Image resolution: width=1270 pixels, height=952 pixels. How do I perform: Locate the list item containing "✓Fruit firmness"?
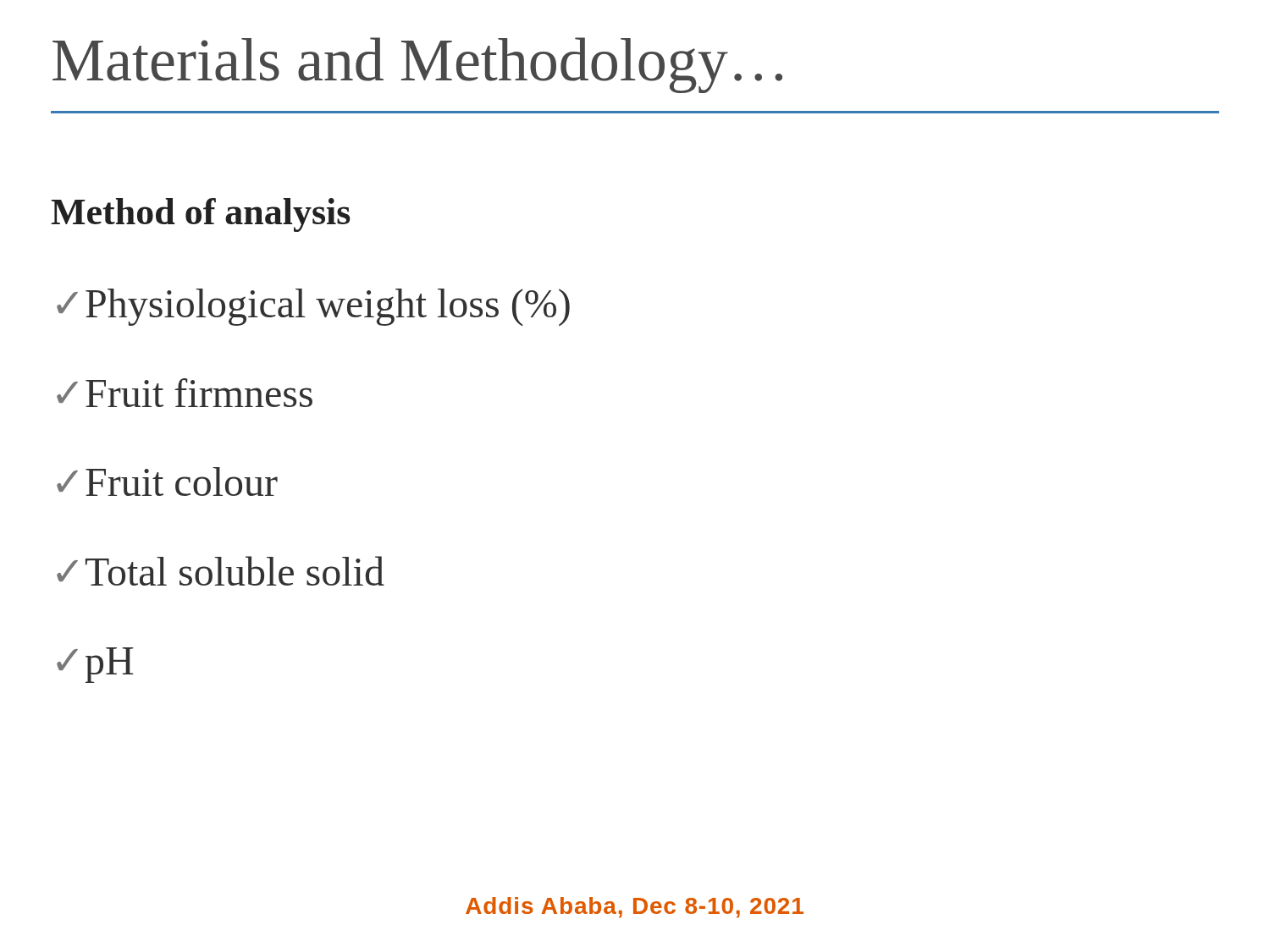[x=182, y=393]
